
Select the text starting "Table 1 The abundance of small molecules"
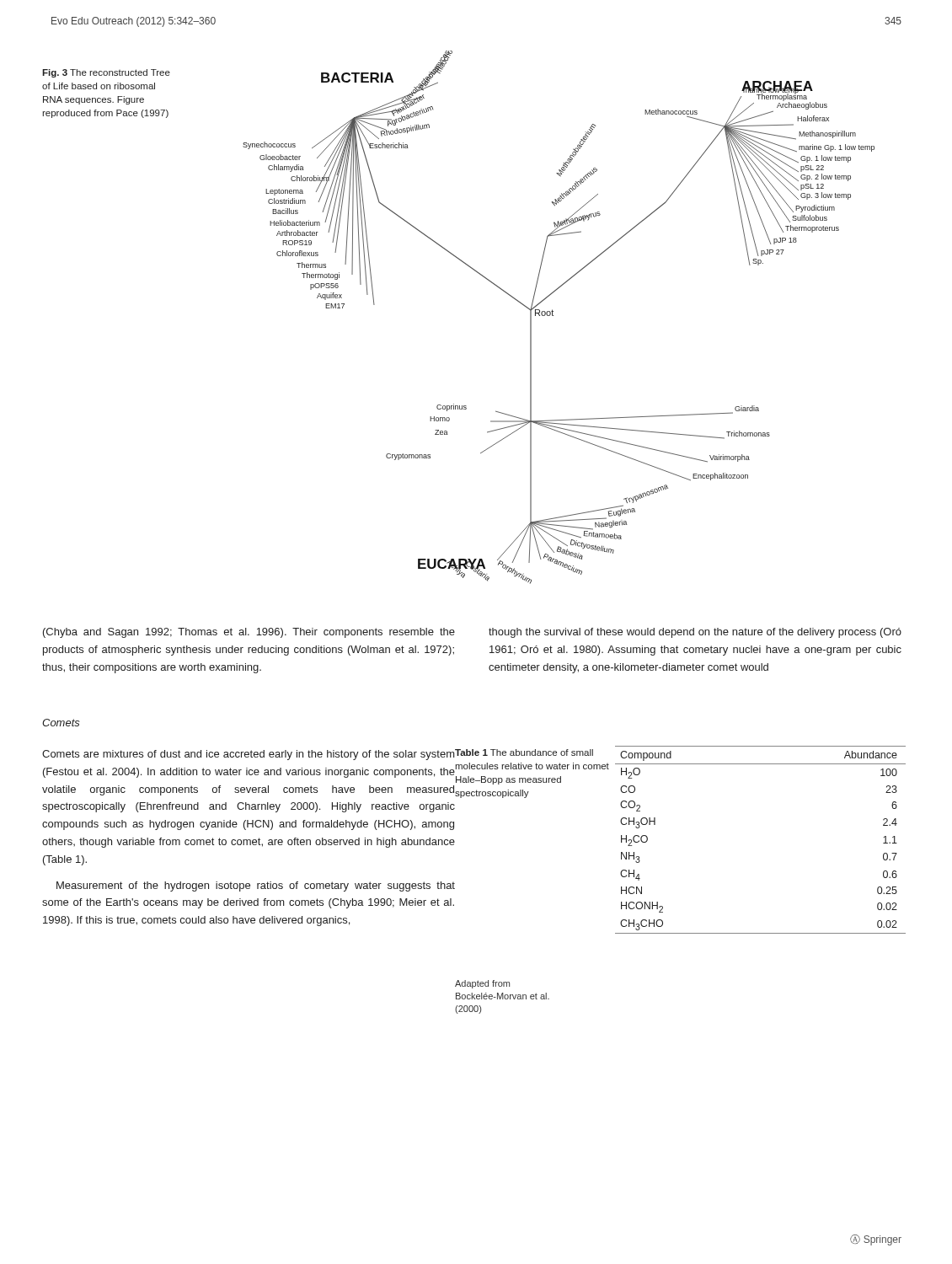(x=532, y=773)
